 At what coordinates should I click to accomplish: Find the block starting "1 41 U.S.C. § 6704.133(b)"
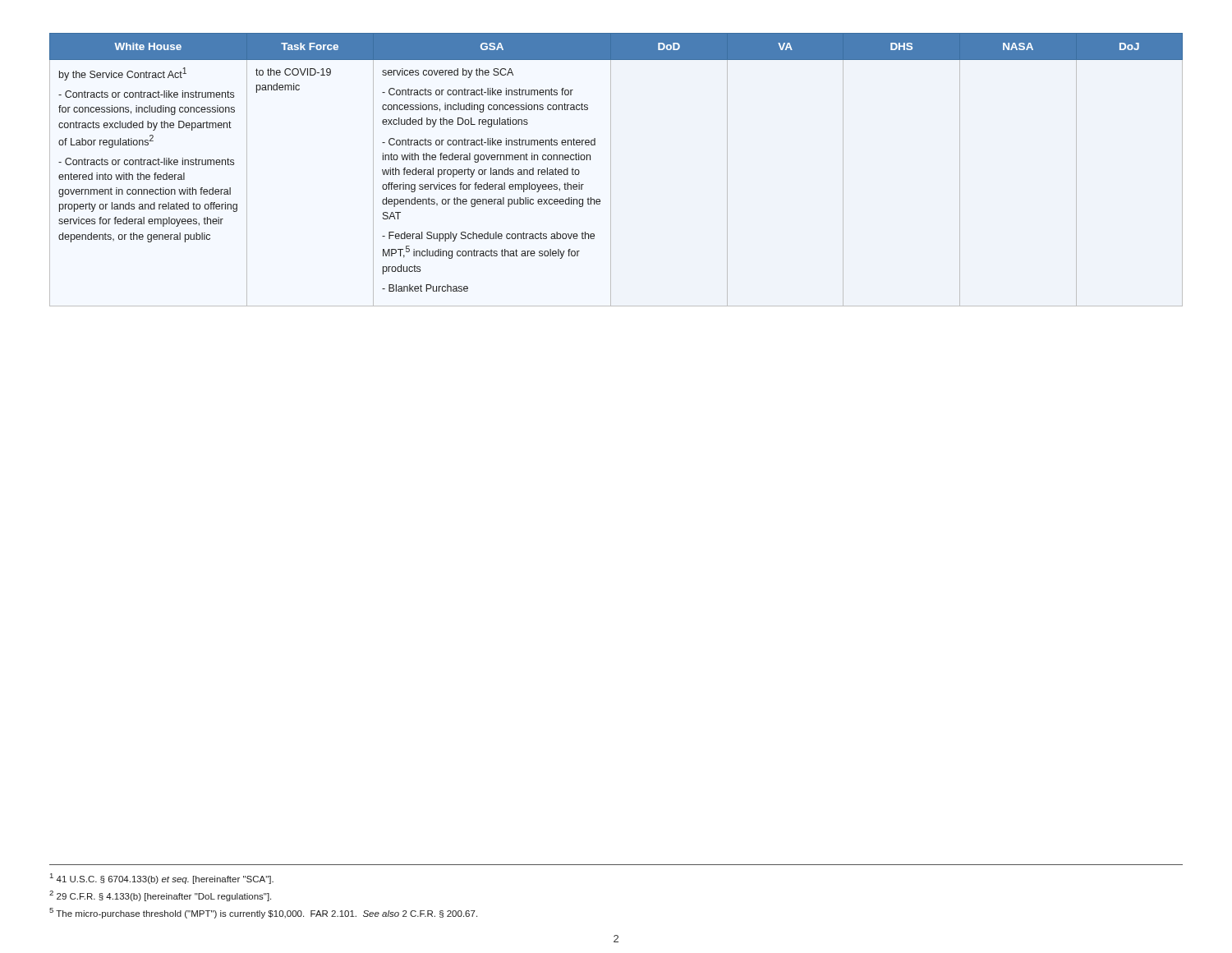coord(162,878)
